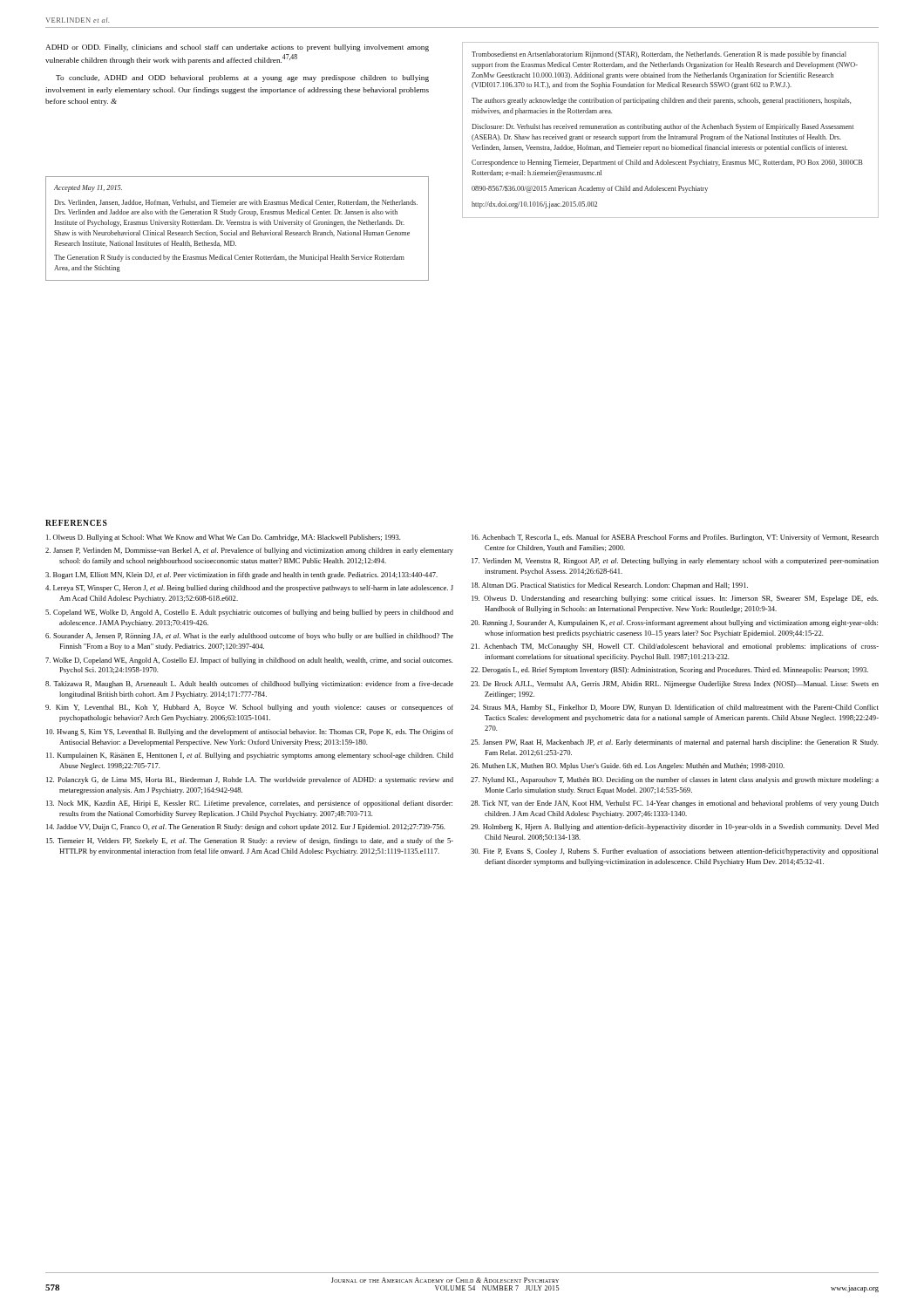924x1308 pixels.
Task: Find the block on this page that starts "15. Tiemeier H, Velders"
Action: click(x=249, y=846)
